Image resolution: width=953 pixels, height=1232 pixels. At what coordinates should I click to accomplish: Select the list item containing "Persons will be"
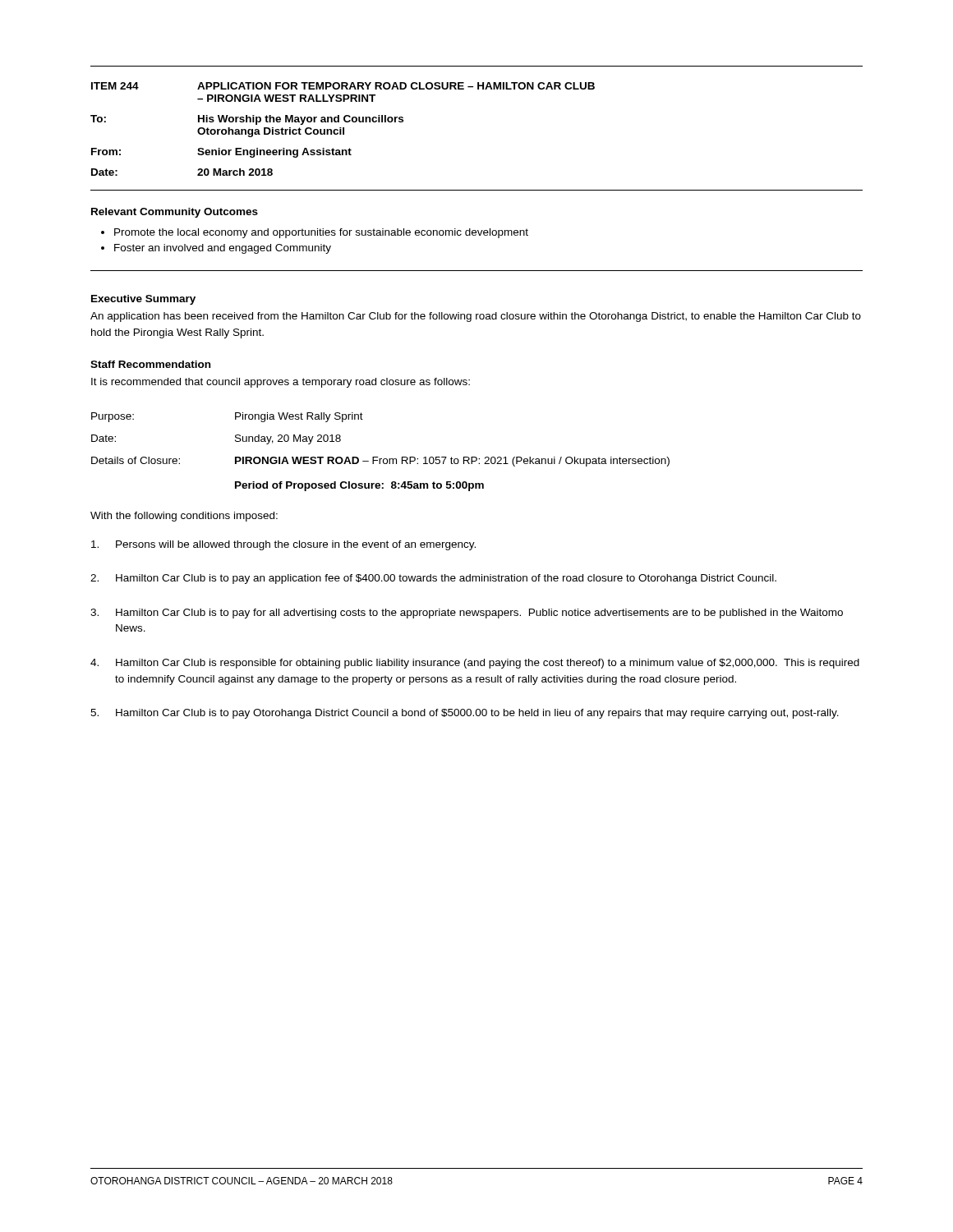coord(476,544)
